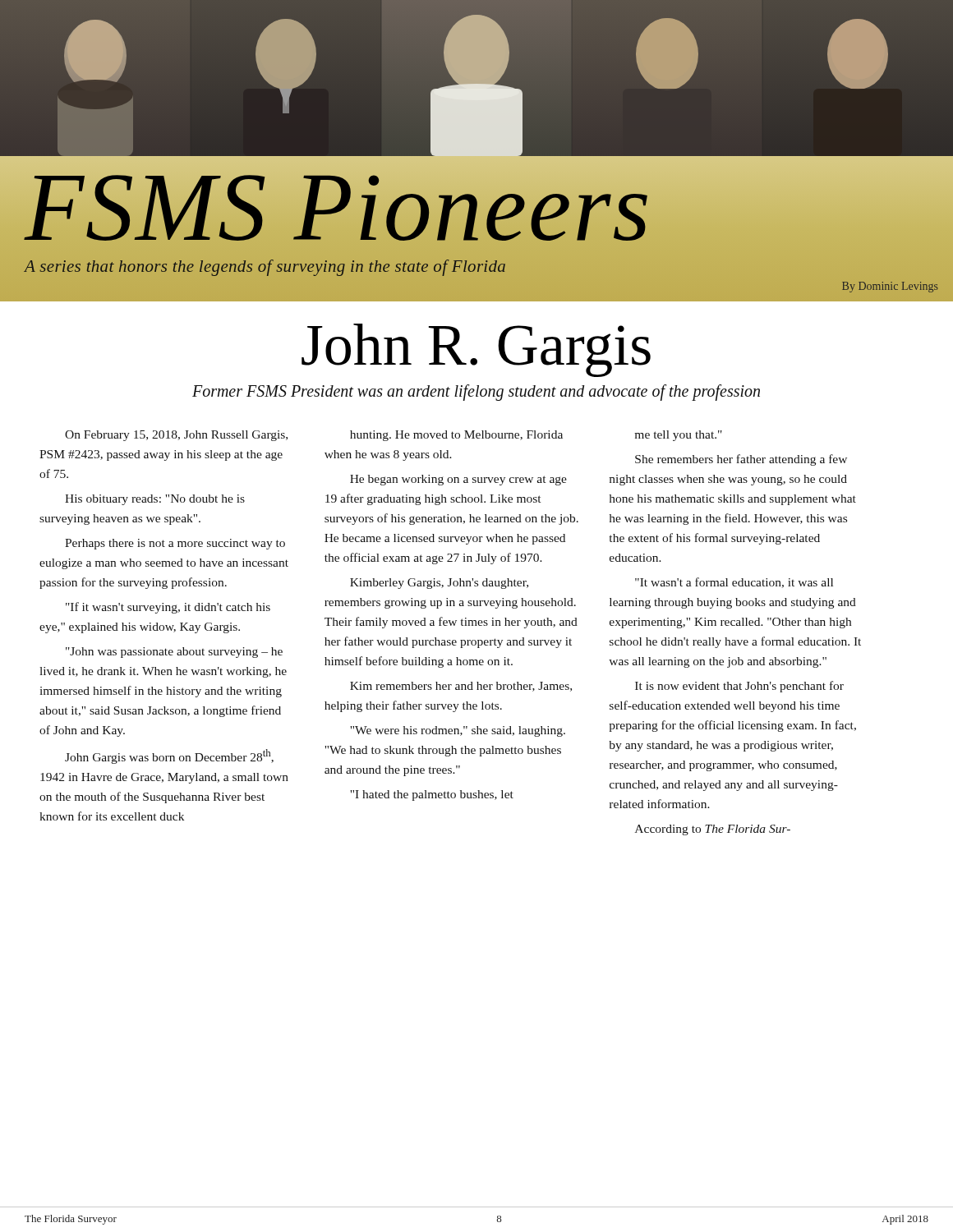Find the title containing "FSMS Pioneers"
Image resolution: width=953 pixels, height=1232 pixels.
coord(338,206)
